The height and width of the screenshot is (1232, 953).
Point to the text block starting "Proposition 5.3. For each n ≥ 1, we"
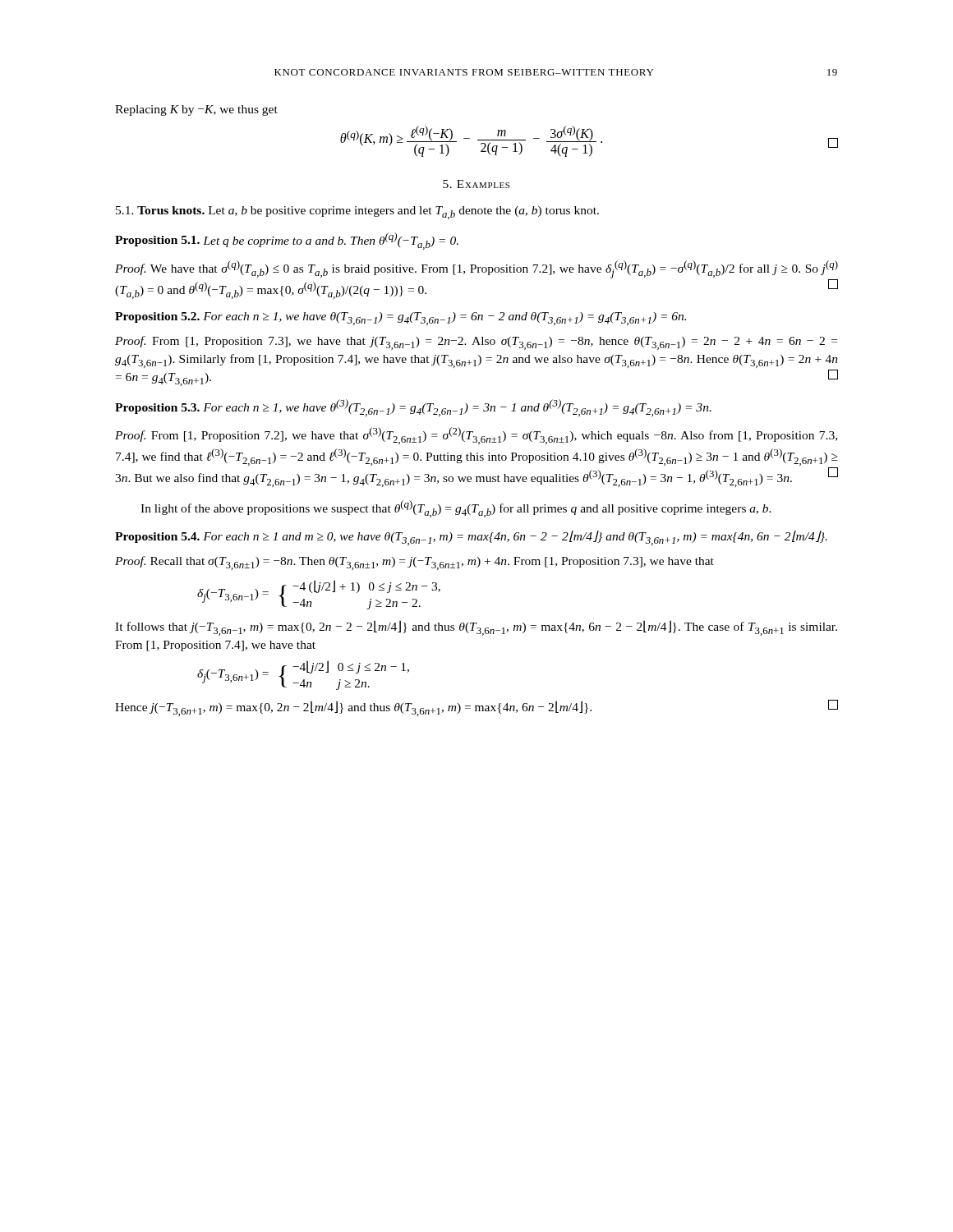[x=414, y=407]
